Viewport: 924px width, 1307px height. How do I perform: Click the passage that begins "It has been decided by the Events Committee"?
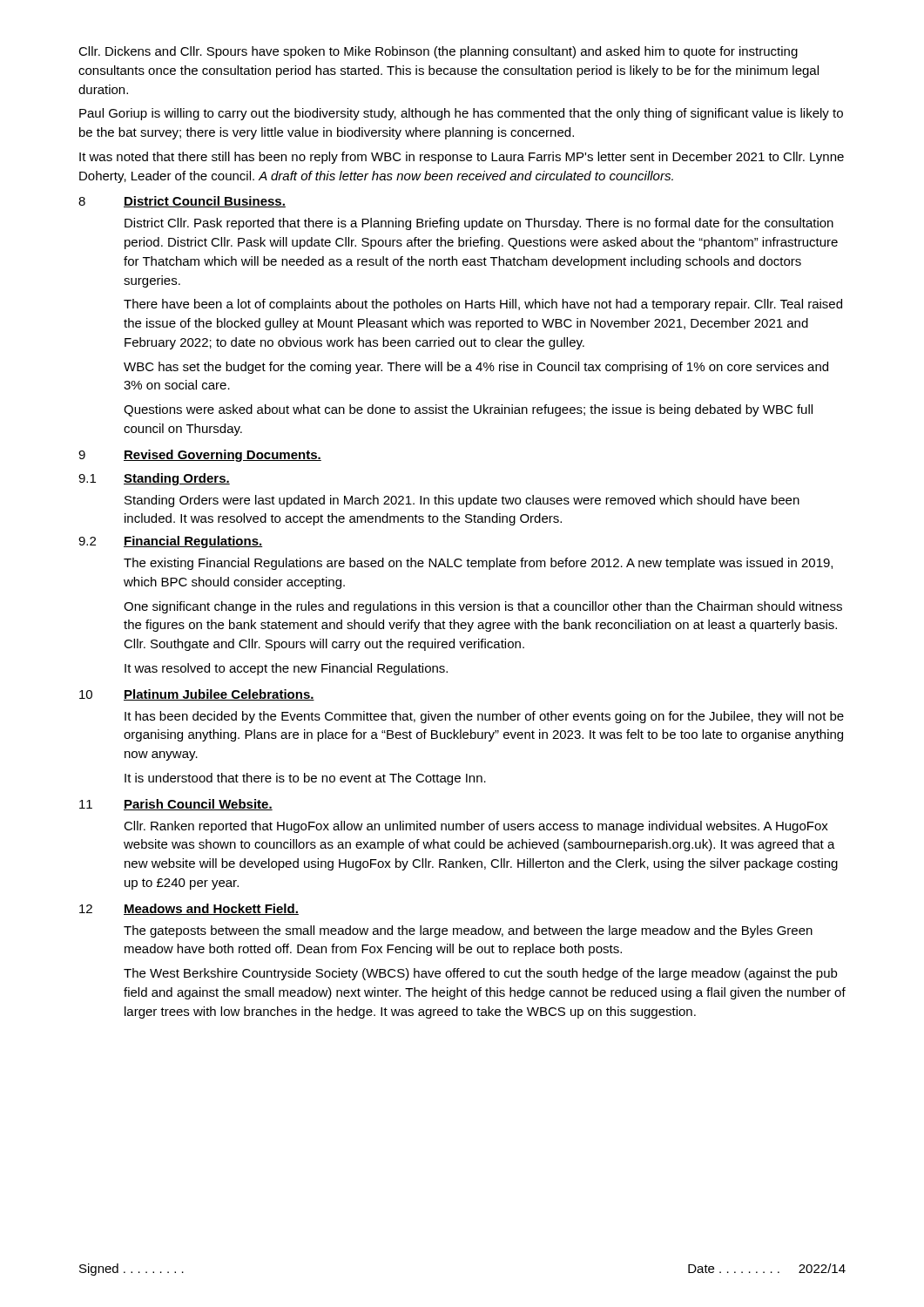coord(485,747)
